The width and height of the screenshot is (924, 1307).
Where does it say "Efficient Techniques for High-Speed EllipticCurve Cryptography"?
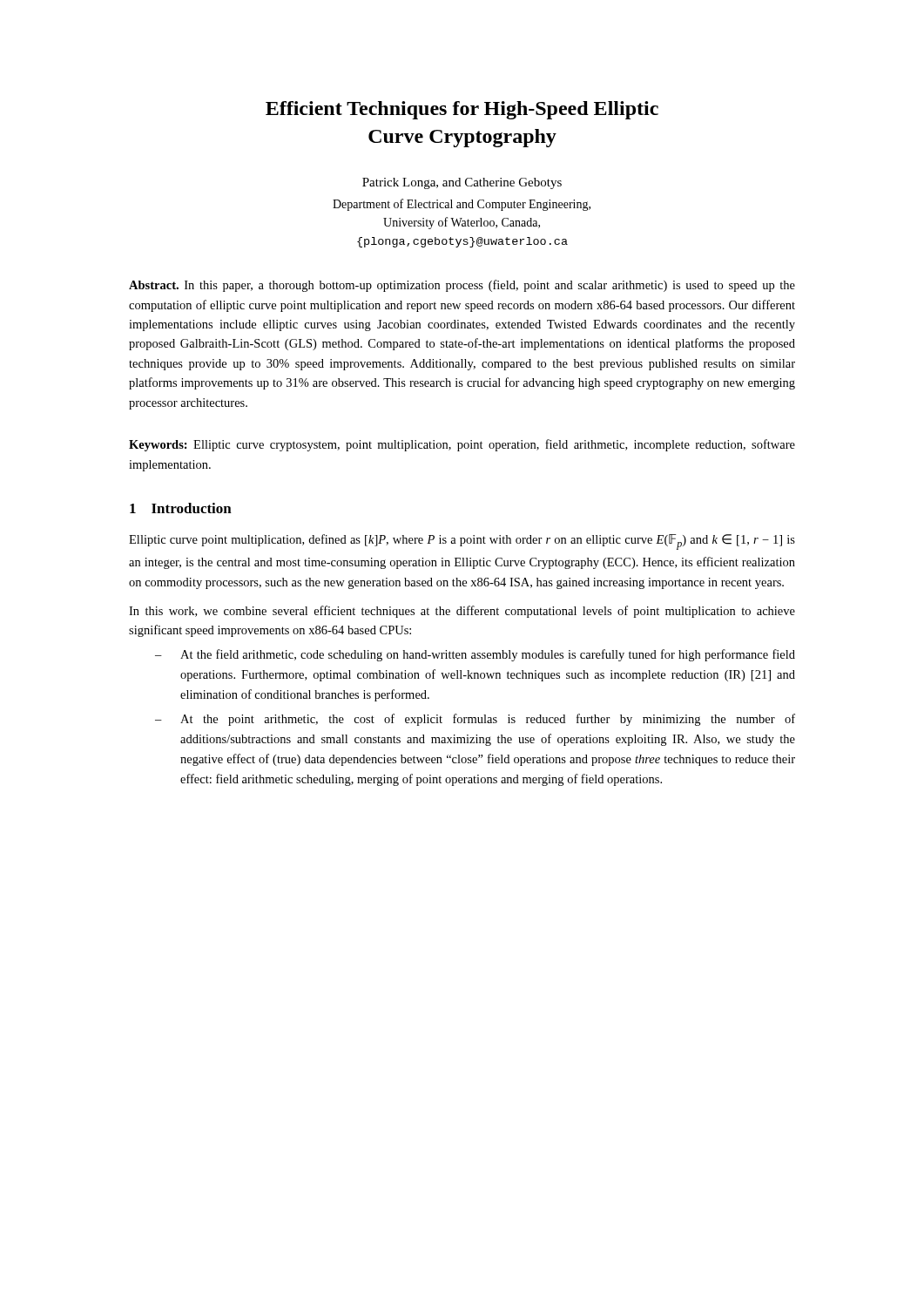462,122
